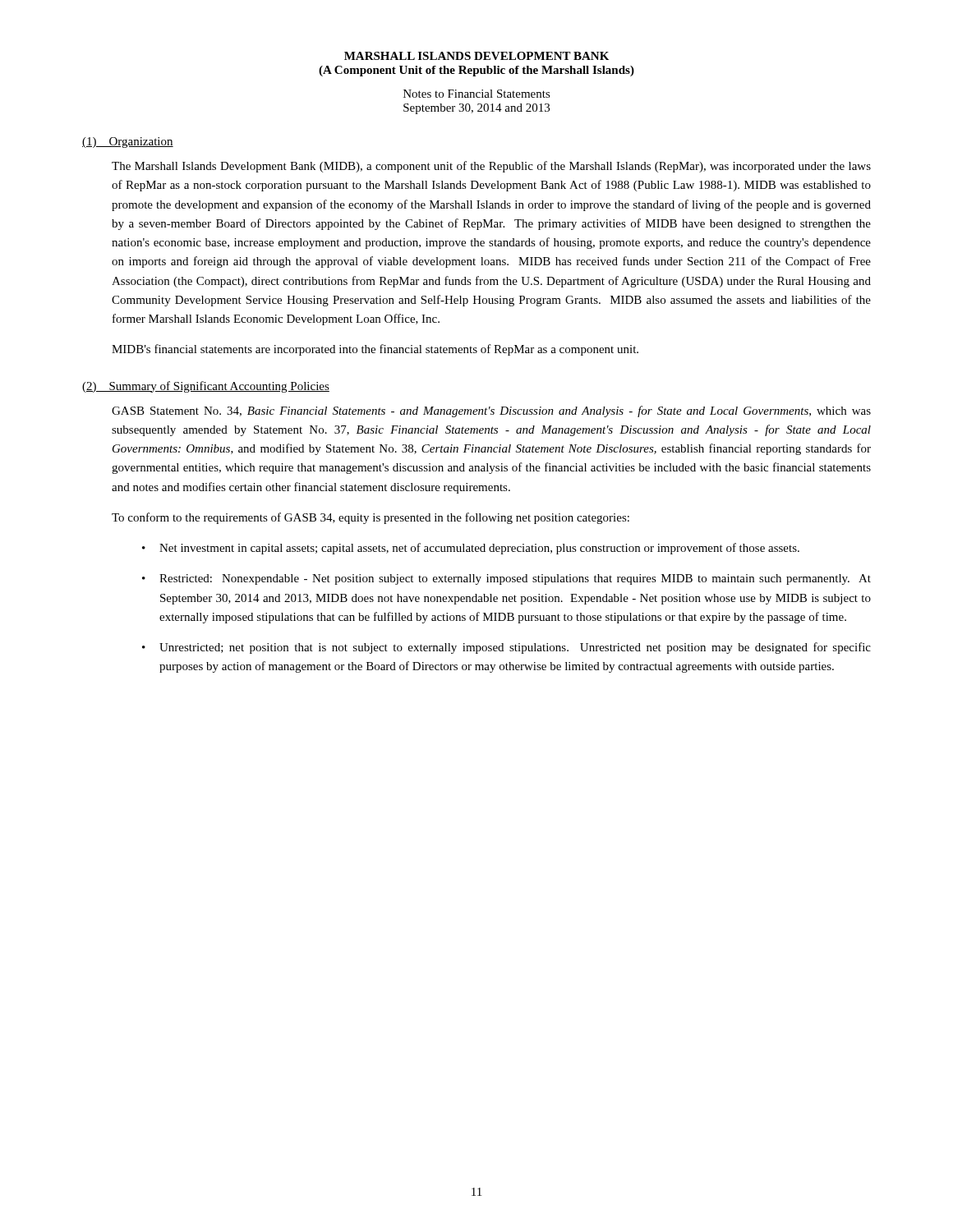Find the text starting "MIDB's financial statements are incorporated into"
The height and width of the screenshot is (1232, 953).
[x=375, y=349]
